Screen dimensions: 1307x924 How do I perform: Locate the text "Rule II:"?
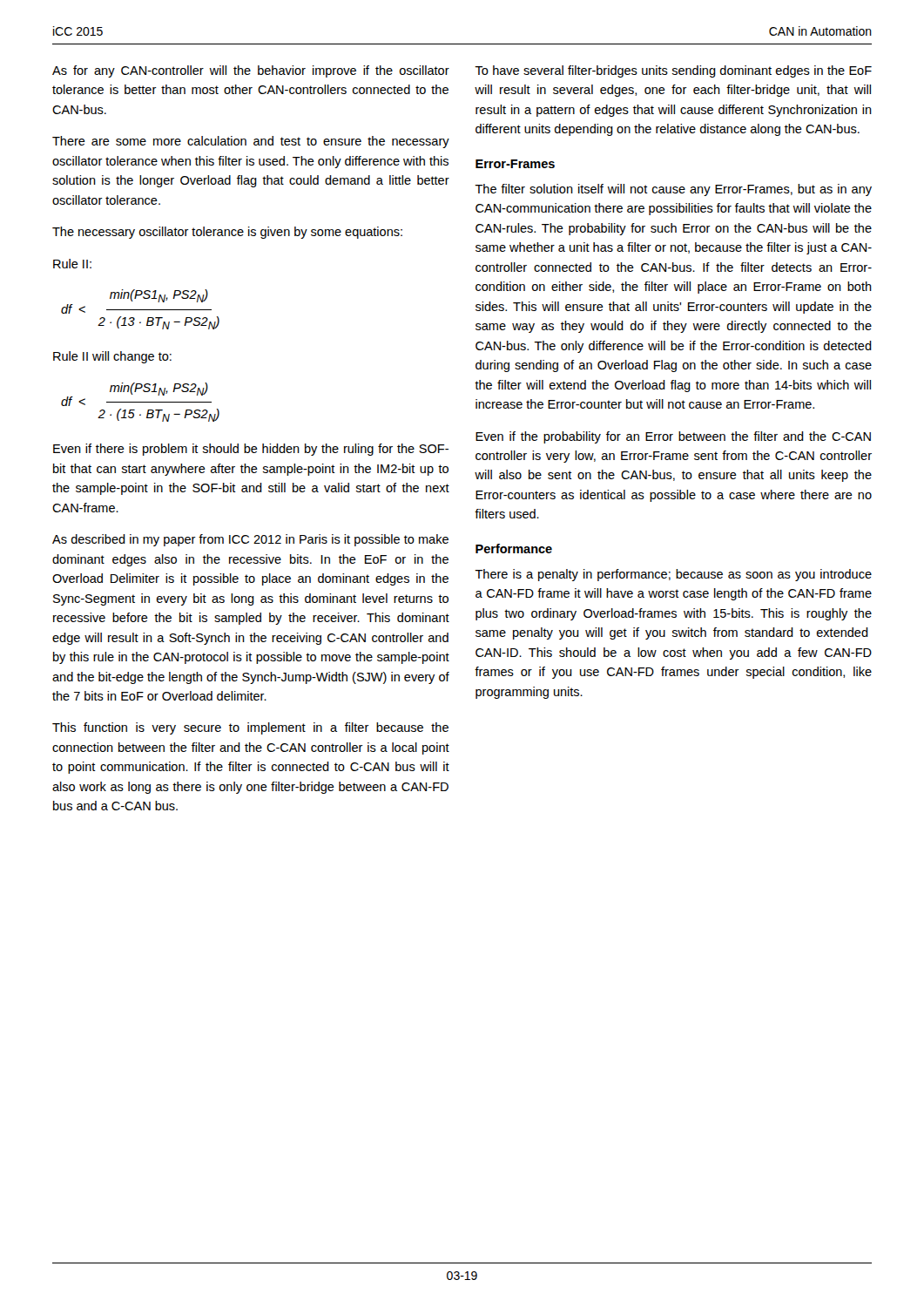(72, 264)
